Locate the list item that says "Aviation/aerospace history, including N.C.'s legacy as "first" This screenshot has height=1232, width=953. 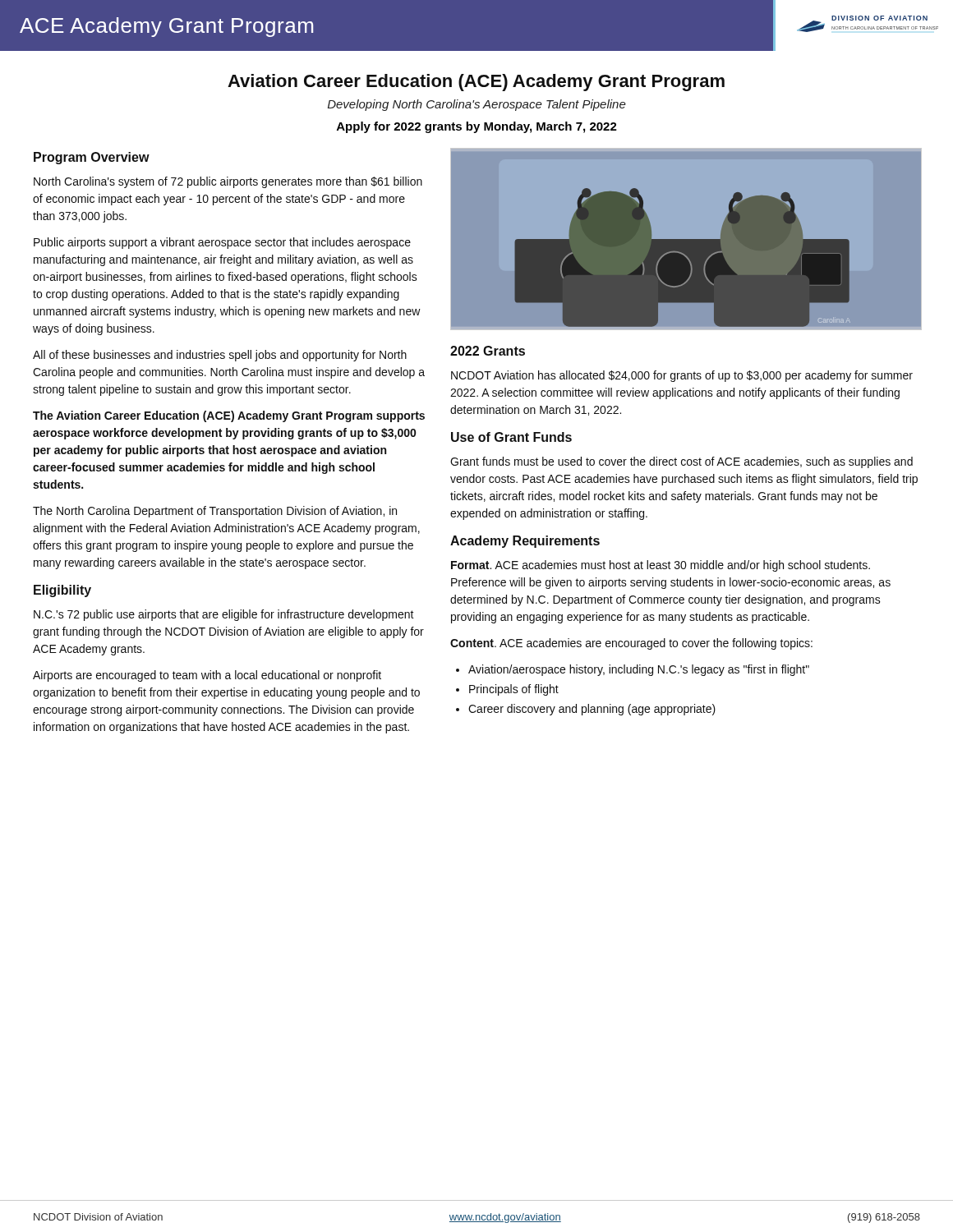685,669
